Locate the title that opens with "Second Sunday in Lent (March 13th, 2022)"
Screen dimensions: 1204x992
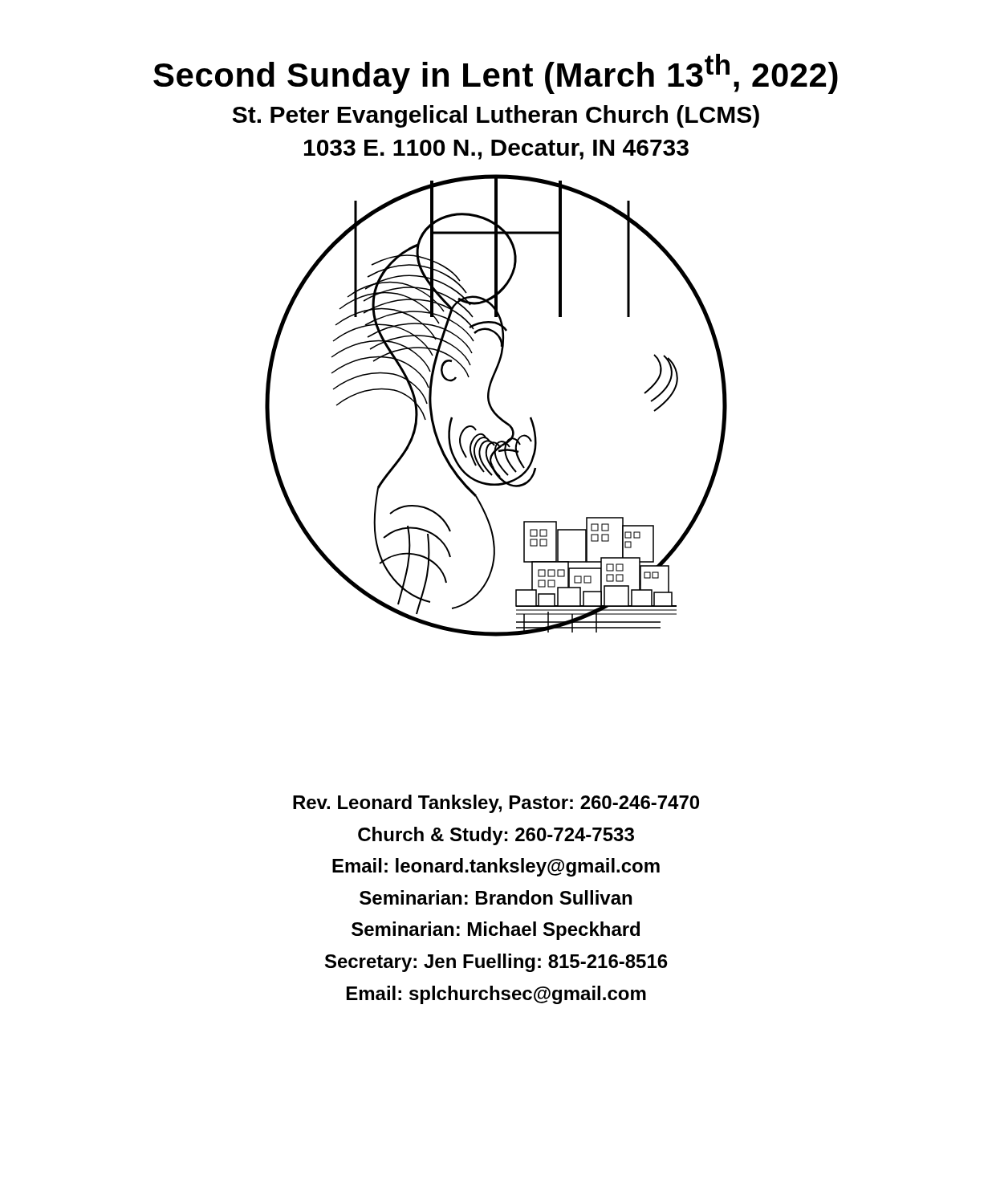pyautogui.click(x=496, y=106)
